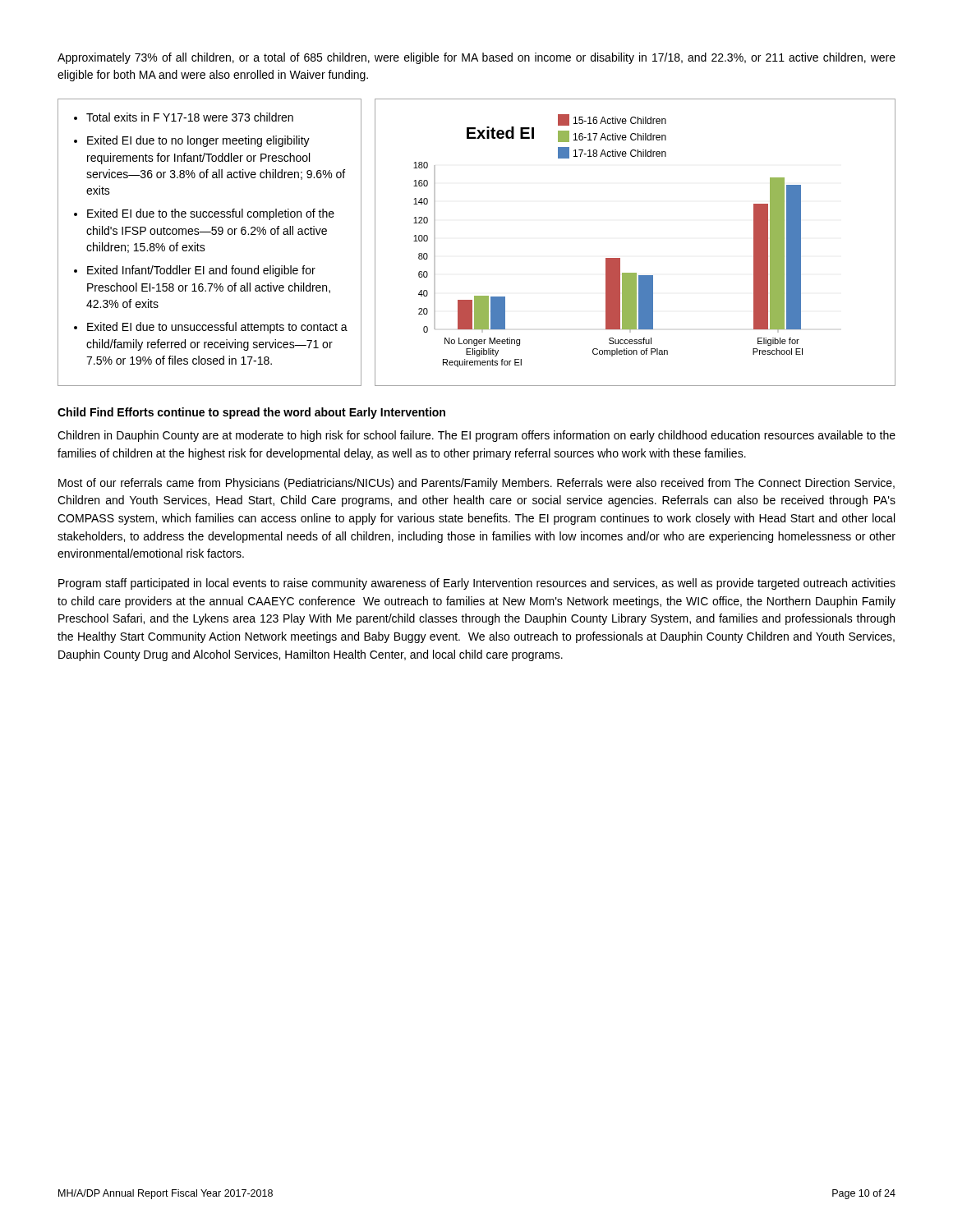Navigate to the block starting "Children in Dauphin County"
Image resolution: width=953 pixels, height=1232 pixels.
coord(476,444)
